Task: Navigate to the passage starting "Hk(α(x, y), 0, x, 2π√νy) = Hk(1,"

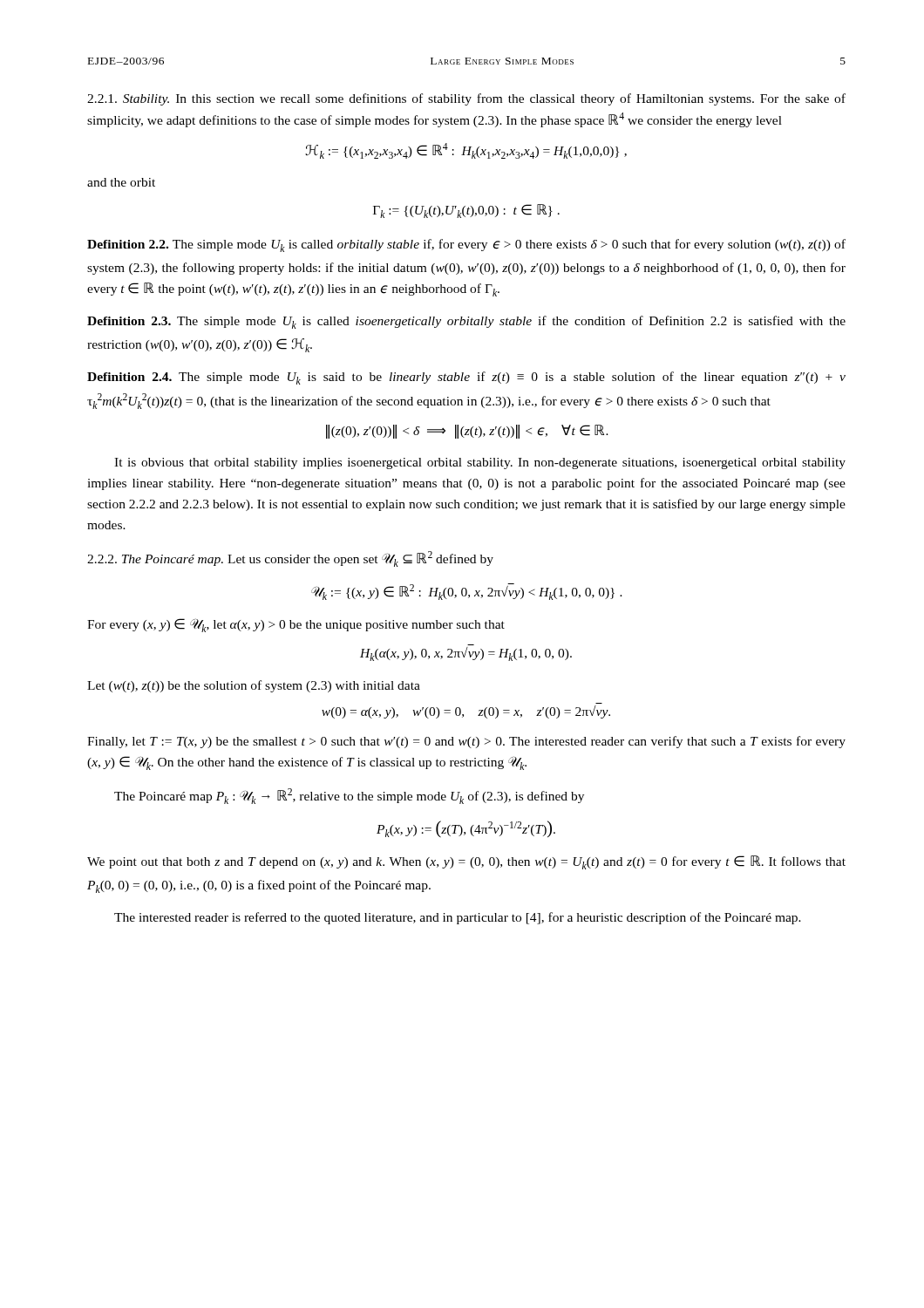Action: [466, 655]
